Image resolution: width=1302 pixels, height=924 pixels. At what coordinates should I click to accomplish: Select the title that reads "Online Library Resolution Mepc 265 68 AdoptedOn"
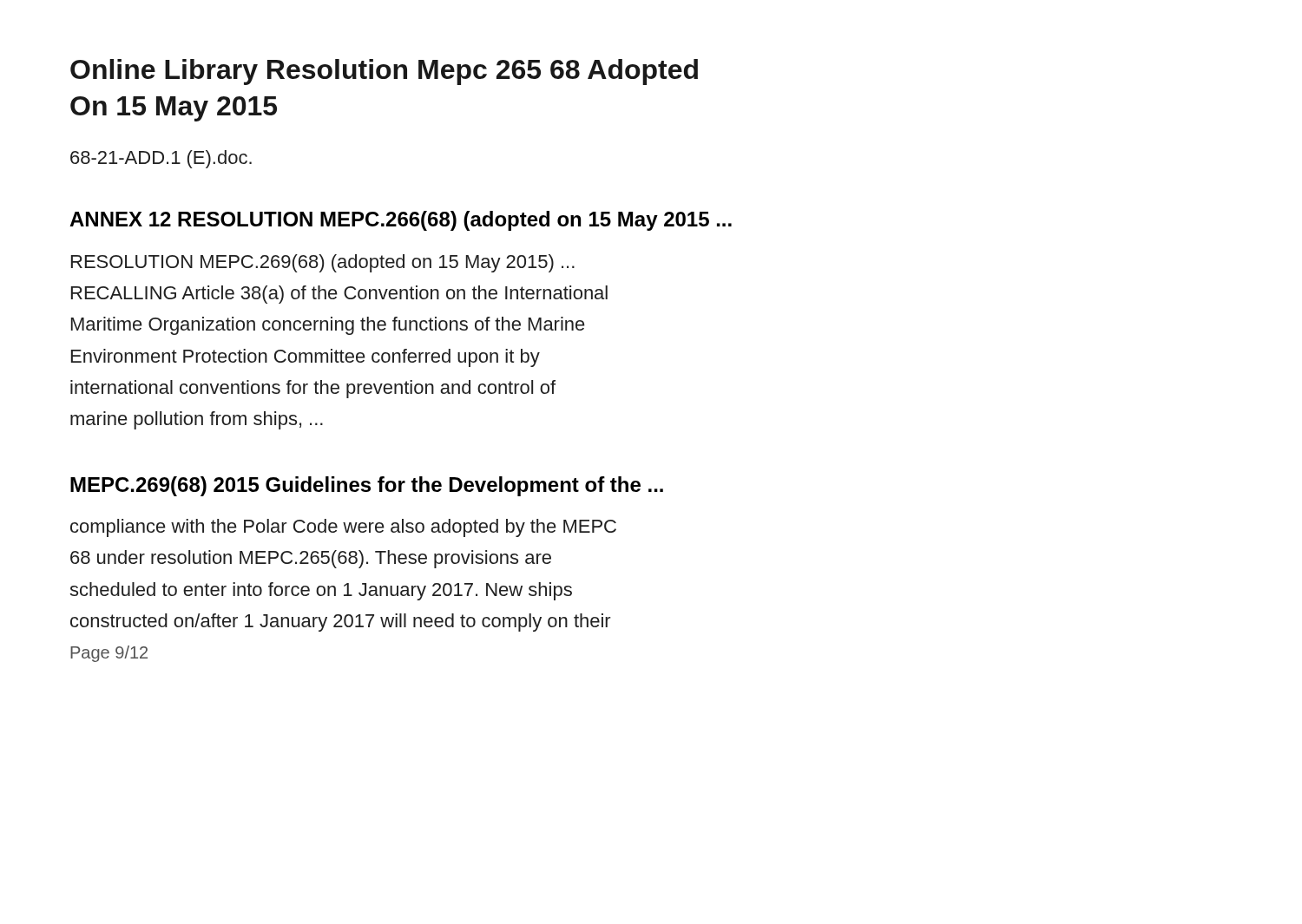click(385, 87)
